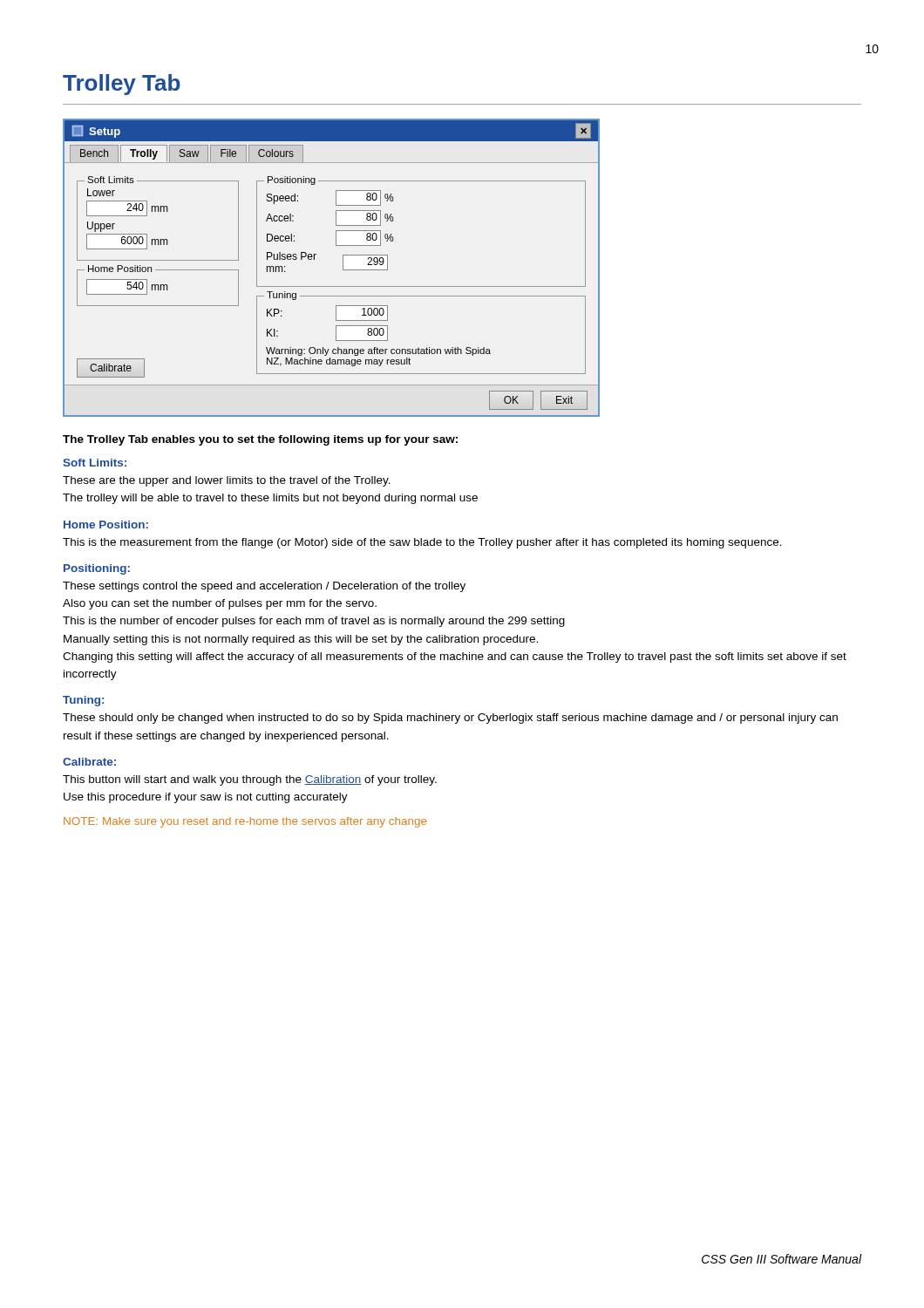Screen dimensions: 1308x924
Task: Navigate to the region starting "Trolley Tab"
Action: tap(122, 85)
